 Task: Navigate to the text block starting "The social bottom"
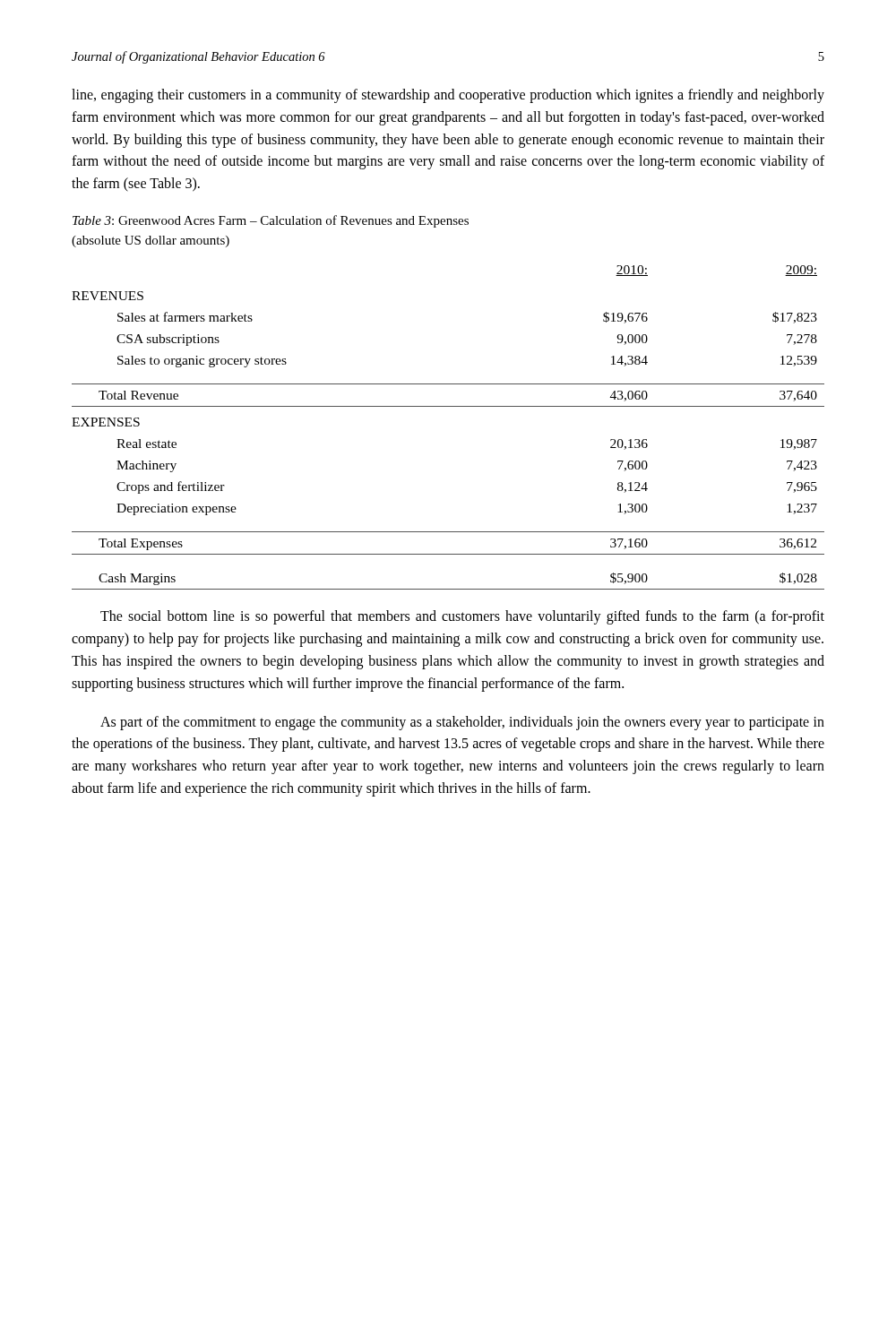(448, 650)
